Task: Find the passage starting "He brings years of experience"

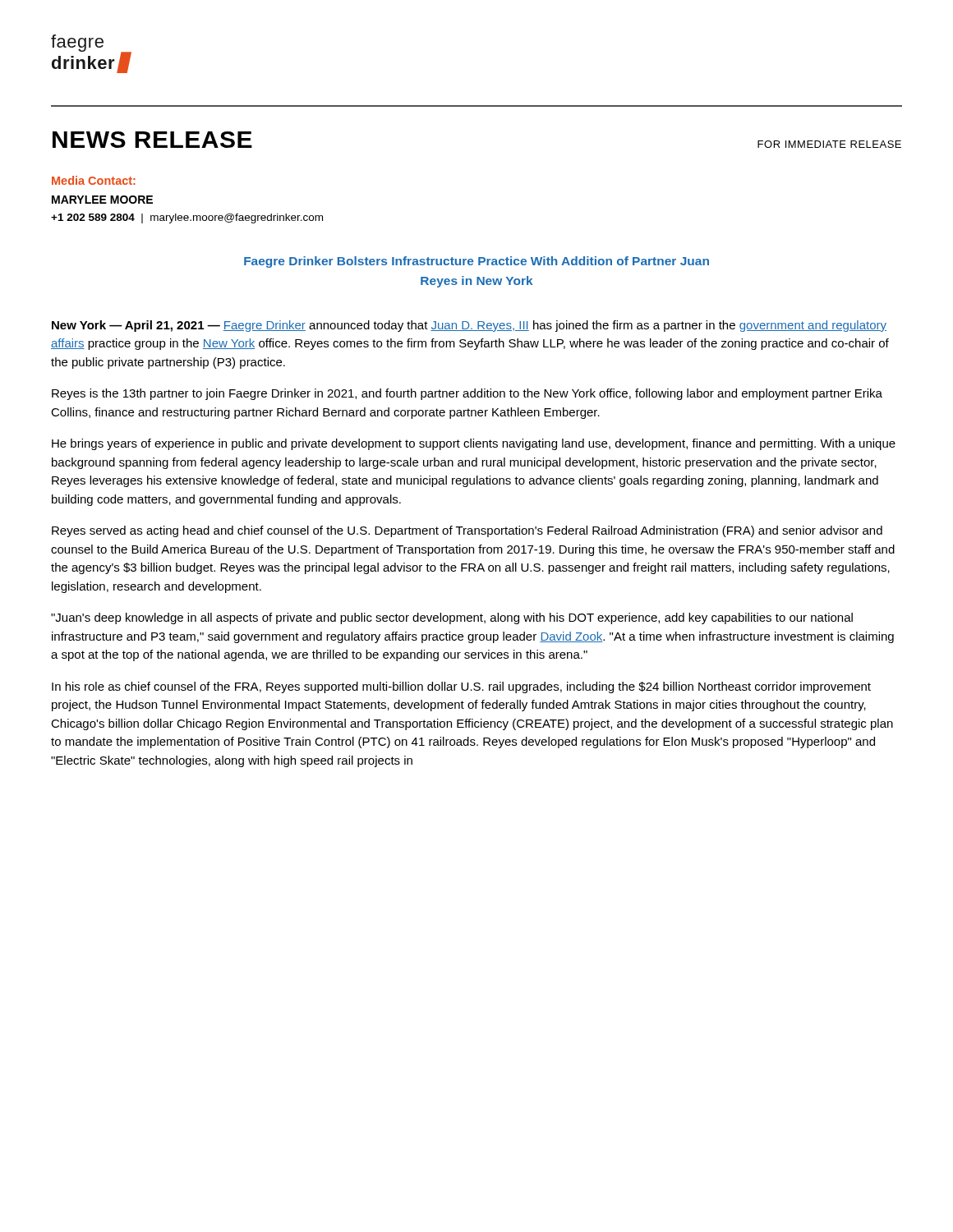Action: (473, 471)
